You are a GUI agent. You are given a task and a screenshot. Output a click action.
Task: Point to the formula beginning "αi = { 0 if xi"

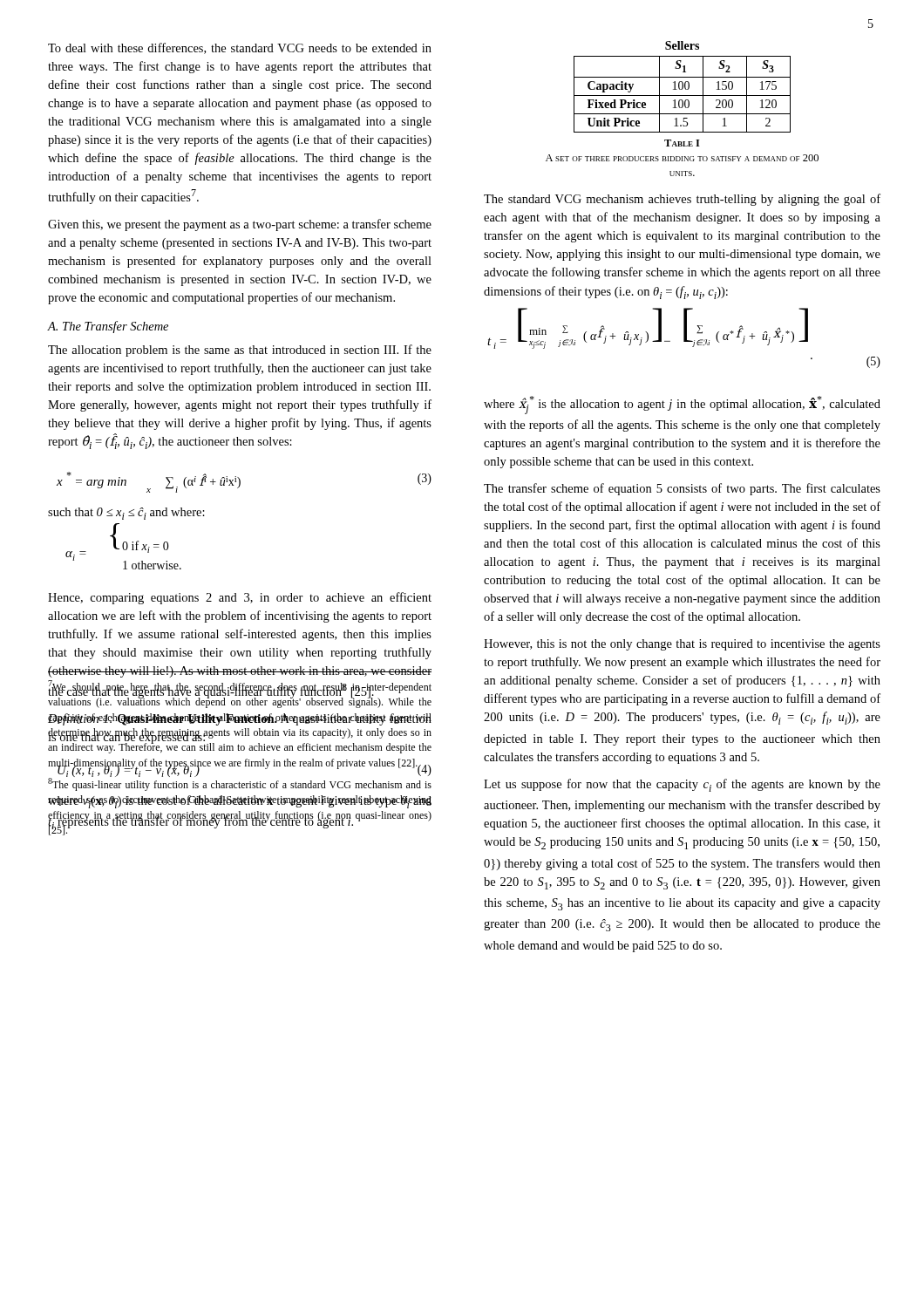pyautogui.click(x=153, y=555)
